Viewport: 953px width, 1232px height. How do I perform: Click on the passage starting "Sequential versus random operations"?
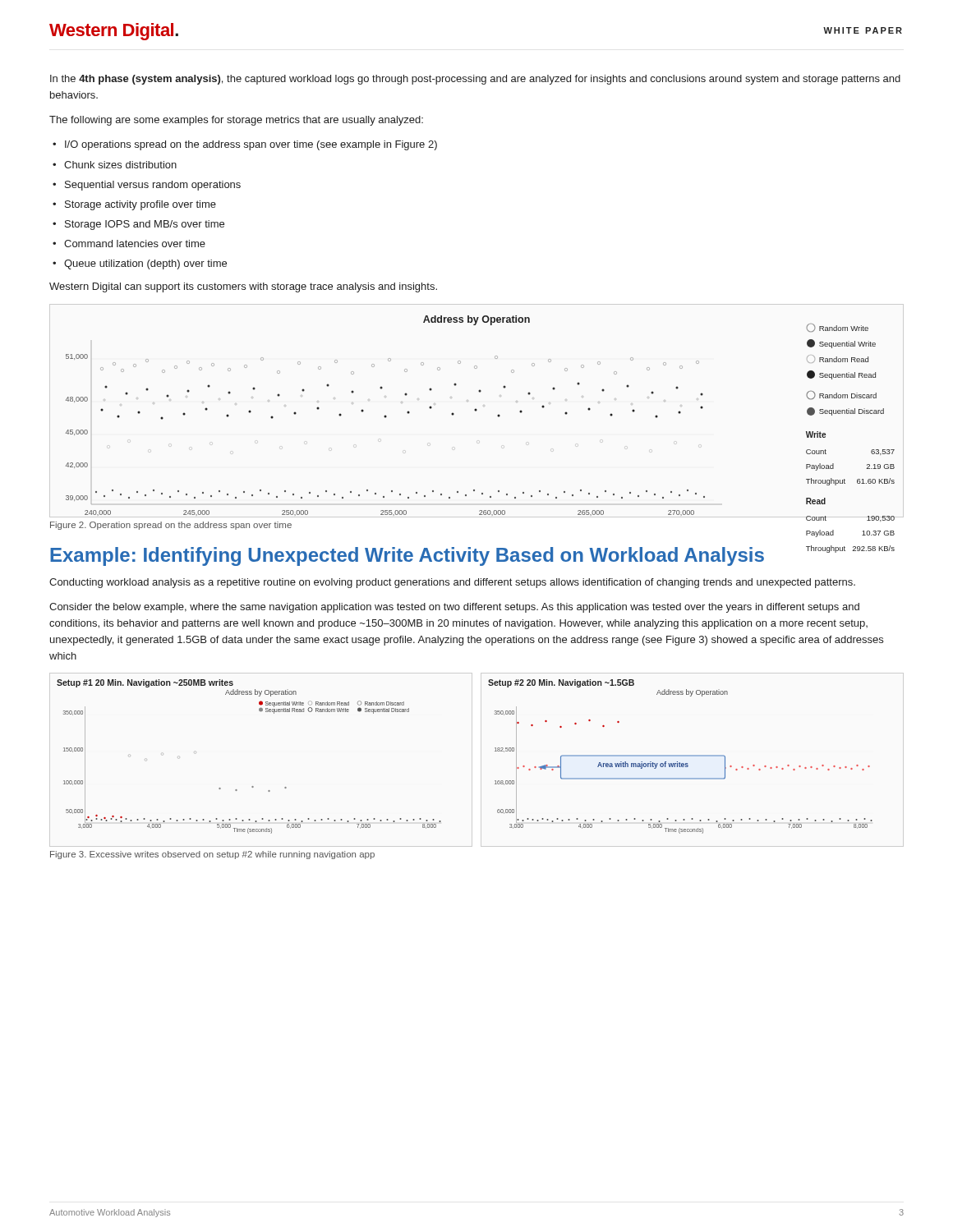(153, 184)
